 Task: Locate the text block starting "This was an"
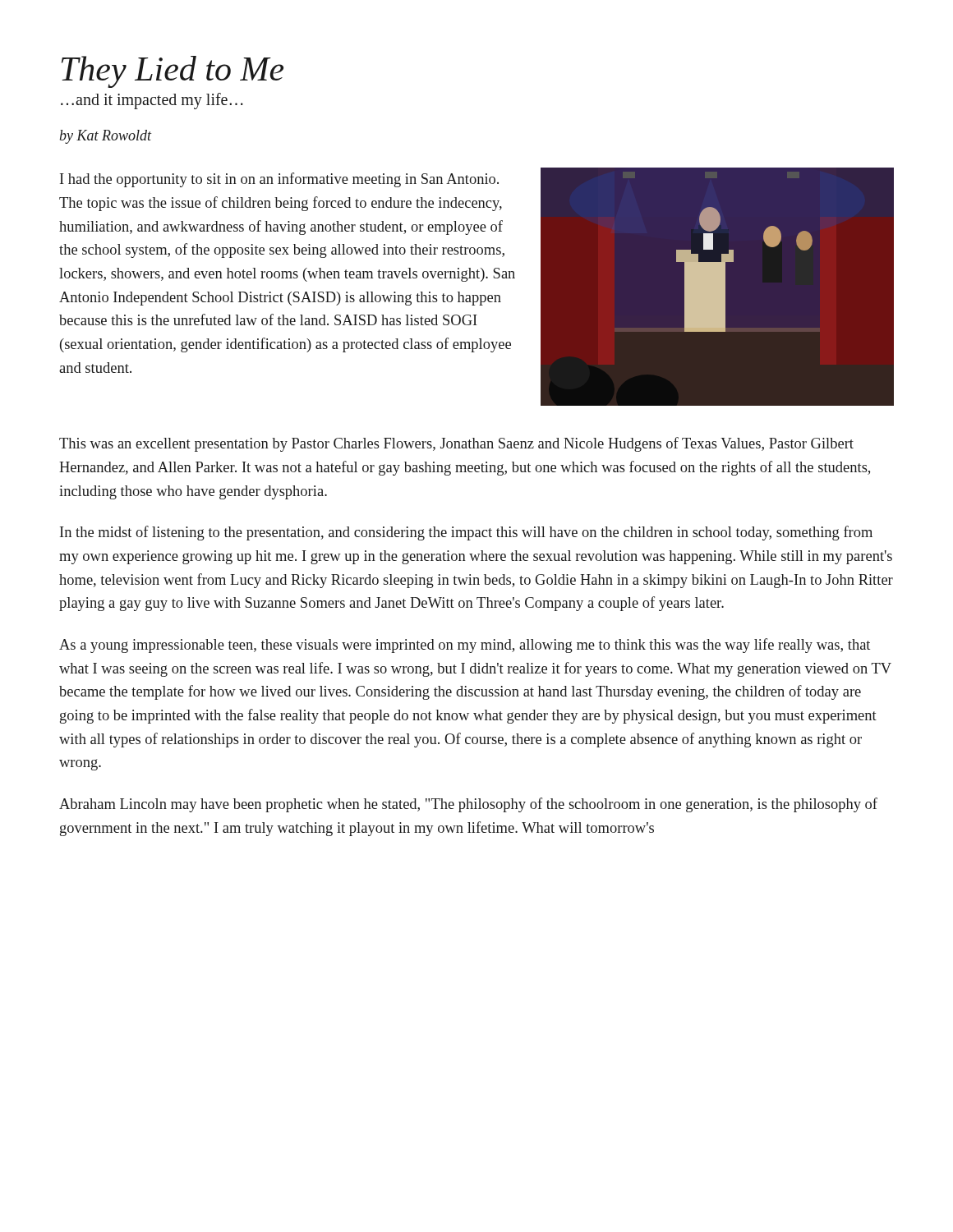tap(465, 467)
